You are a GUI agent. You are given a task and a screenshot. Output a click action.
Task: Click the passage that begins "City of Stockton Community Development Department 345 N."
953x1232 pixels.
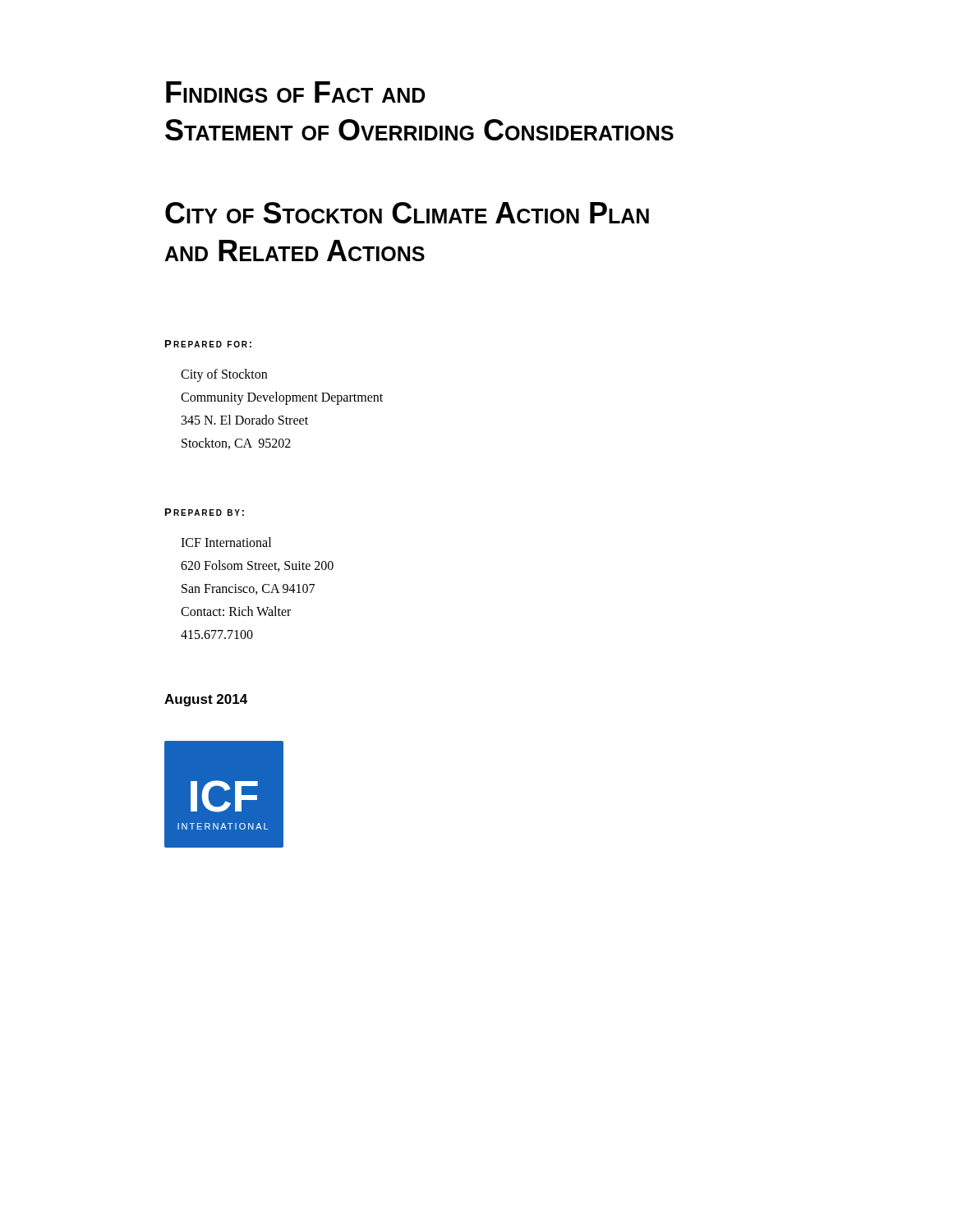[x=282, y=409]
